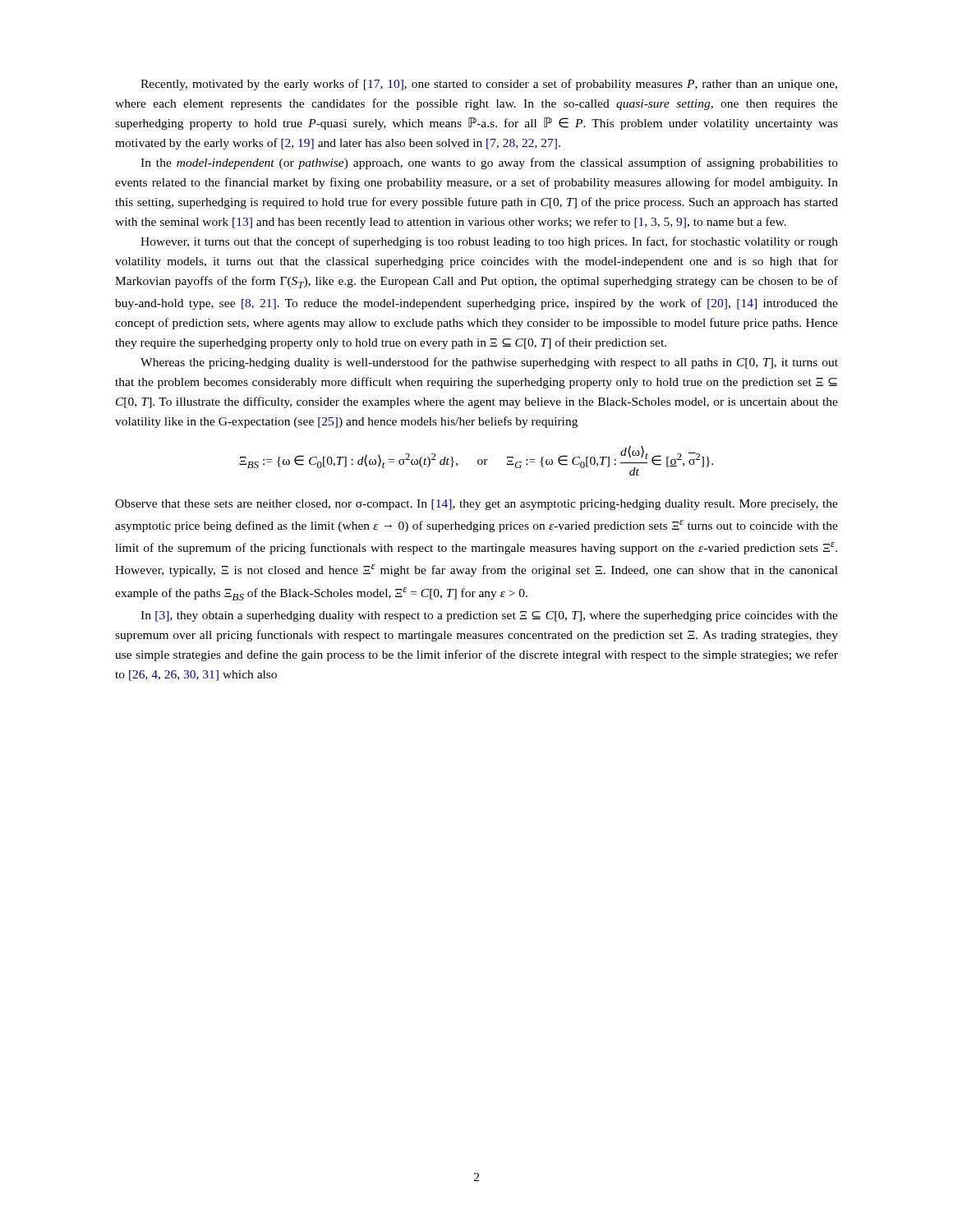
Task: Select the formula that reads "ΞBS := {ω ∈ C0[0,T] : d⟨ω⟩t ="
Action: coord(476,461)
